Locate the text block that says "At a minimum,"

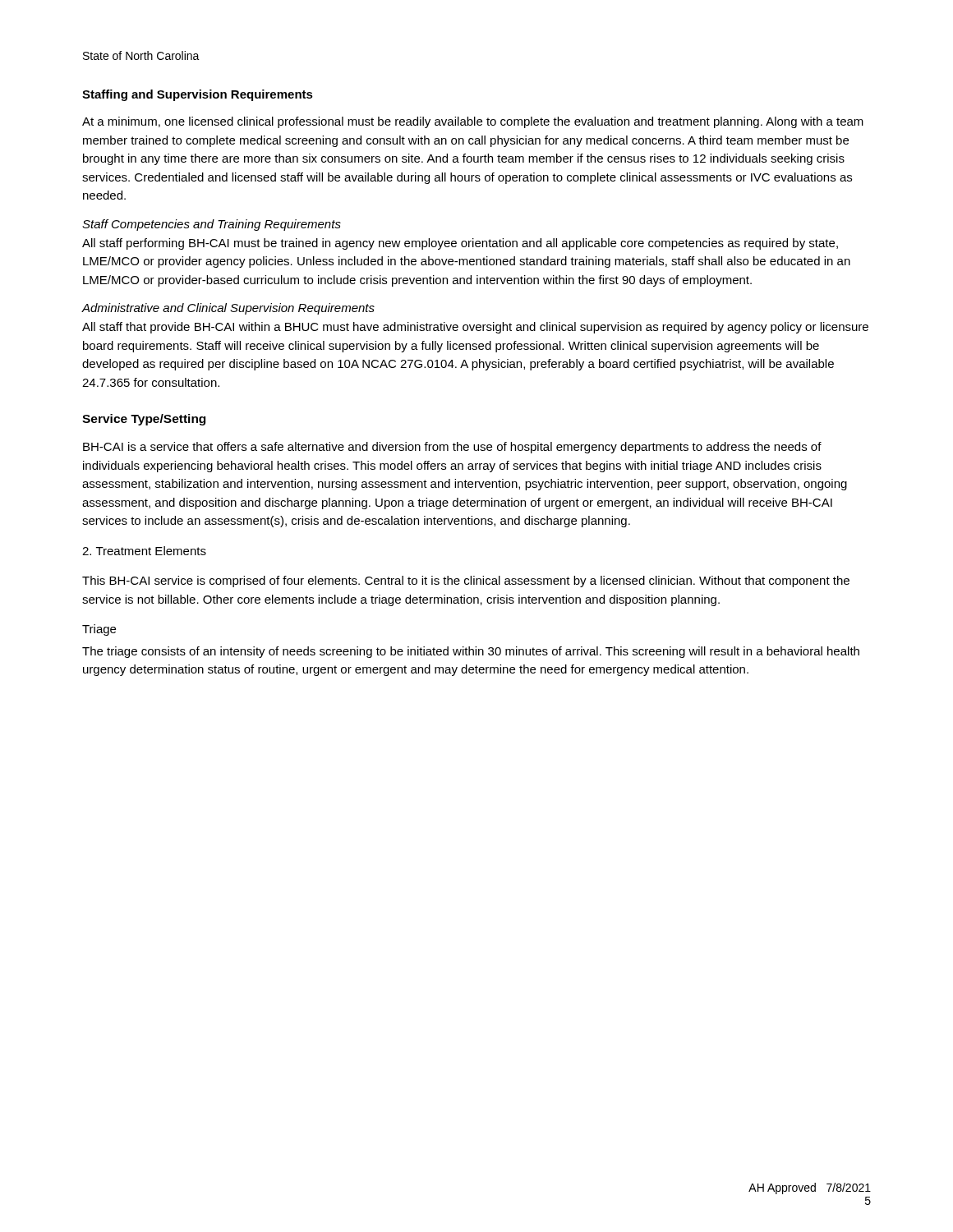click(x=473, y=158)
